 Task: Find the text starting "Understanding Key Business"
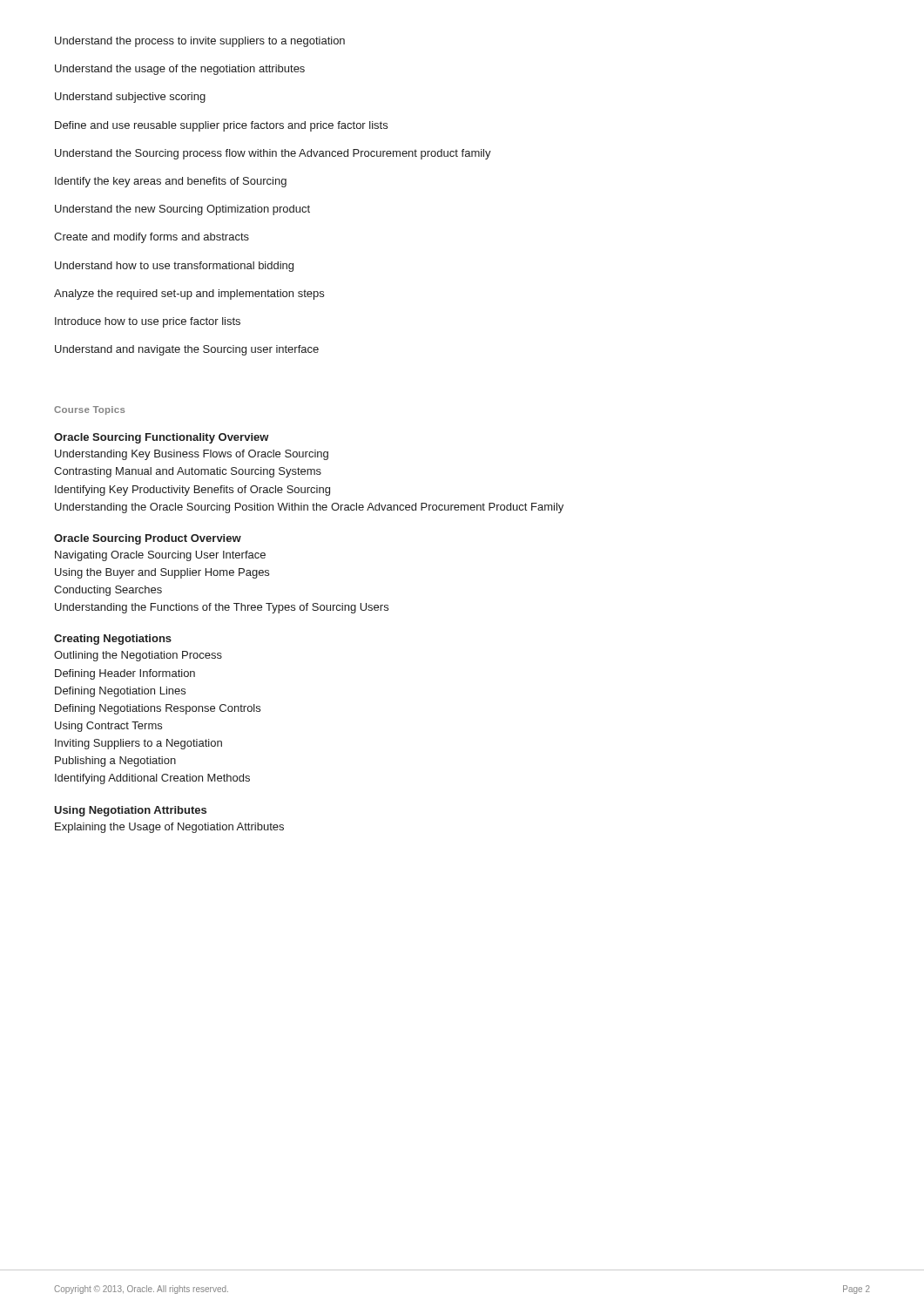[x=309, y=480]
